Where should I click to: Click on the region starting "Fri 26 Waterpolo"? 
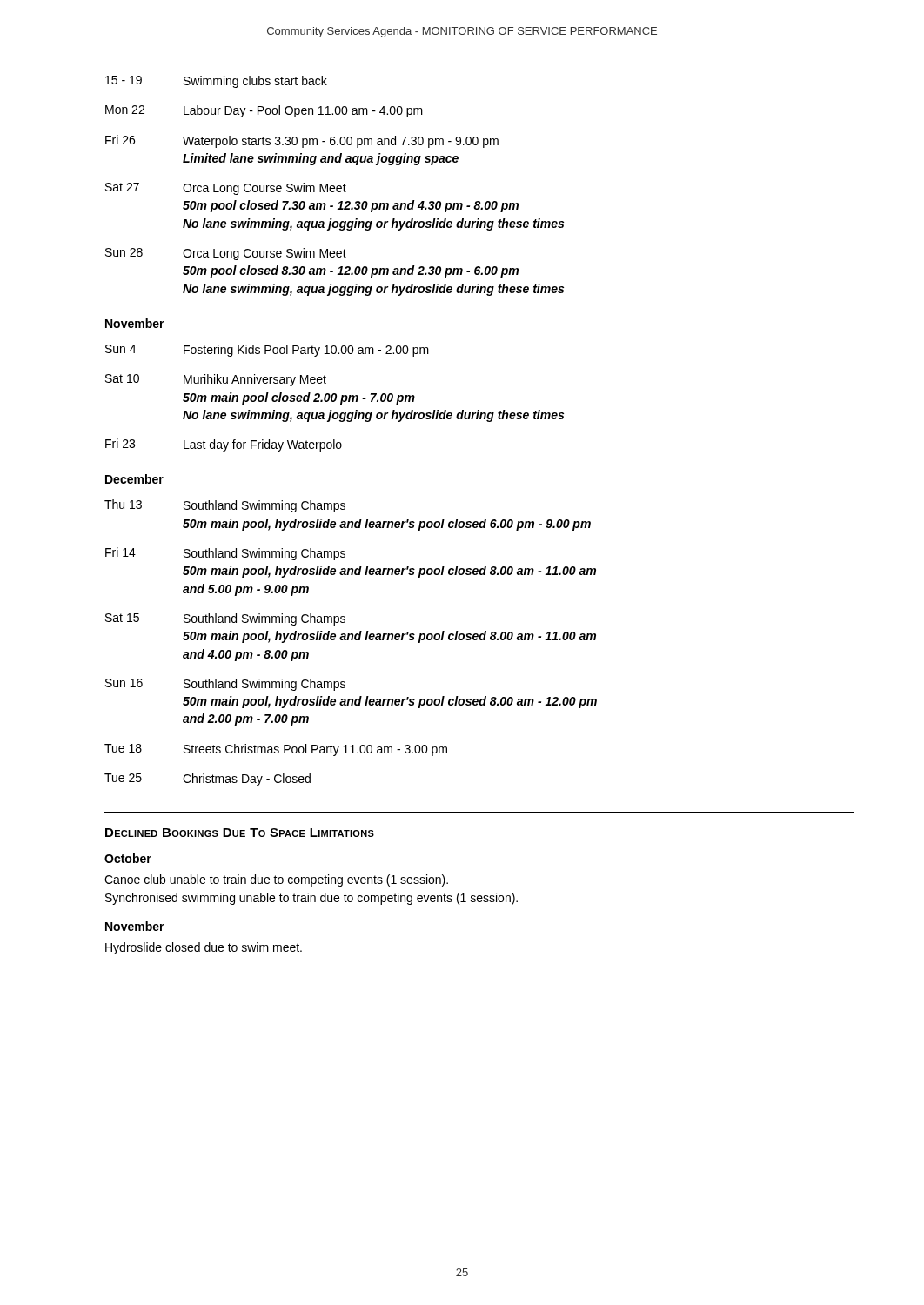(479, 150)
